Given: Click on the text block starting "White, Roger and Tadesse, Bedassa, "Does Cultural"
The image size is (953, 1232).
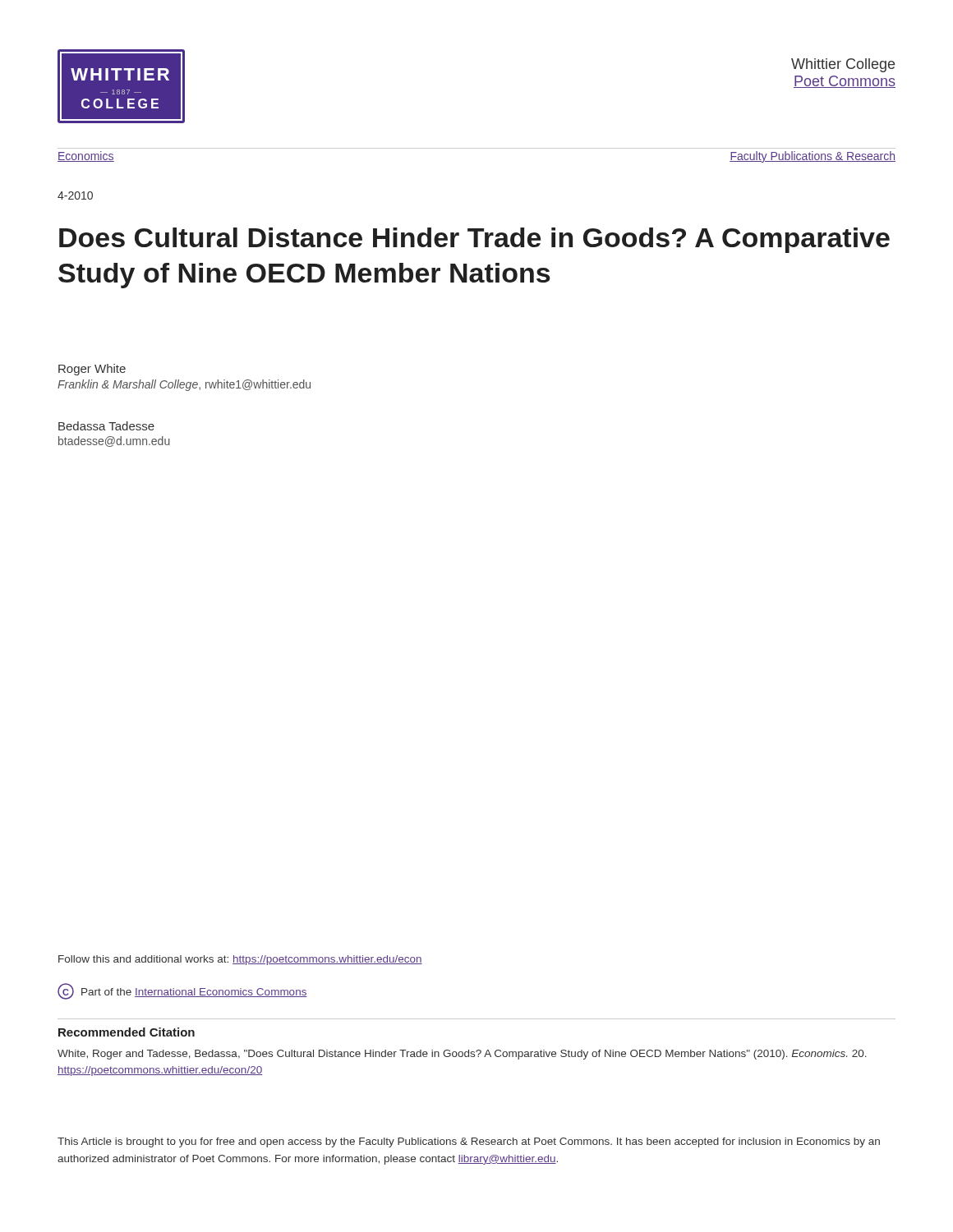Looking at the screenshot, I should (462, 1062).
